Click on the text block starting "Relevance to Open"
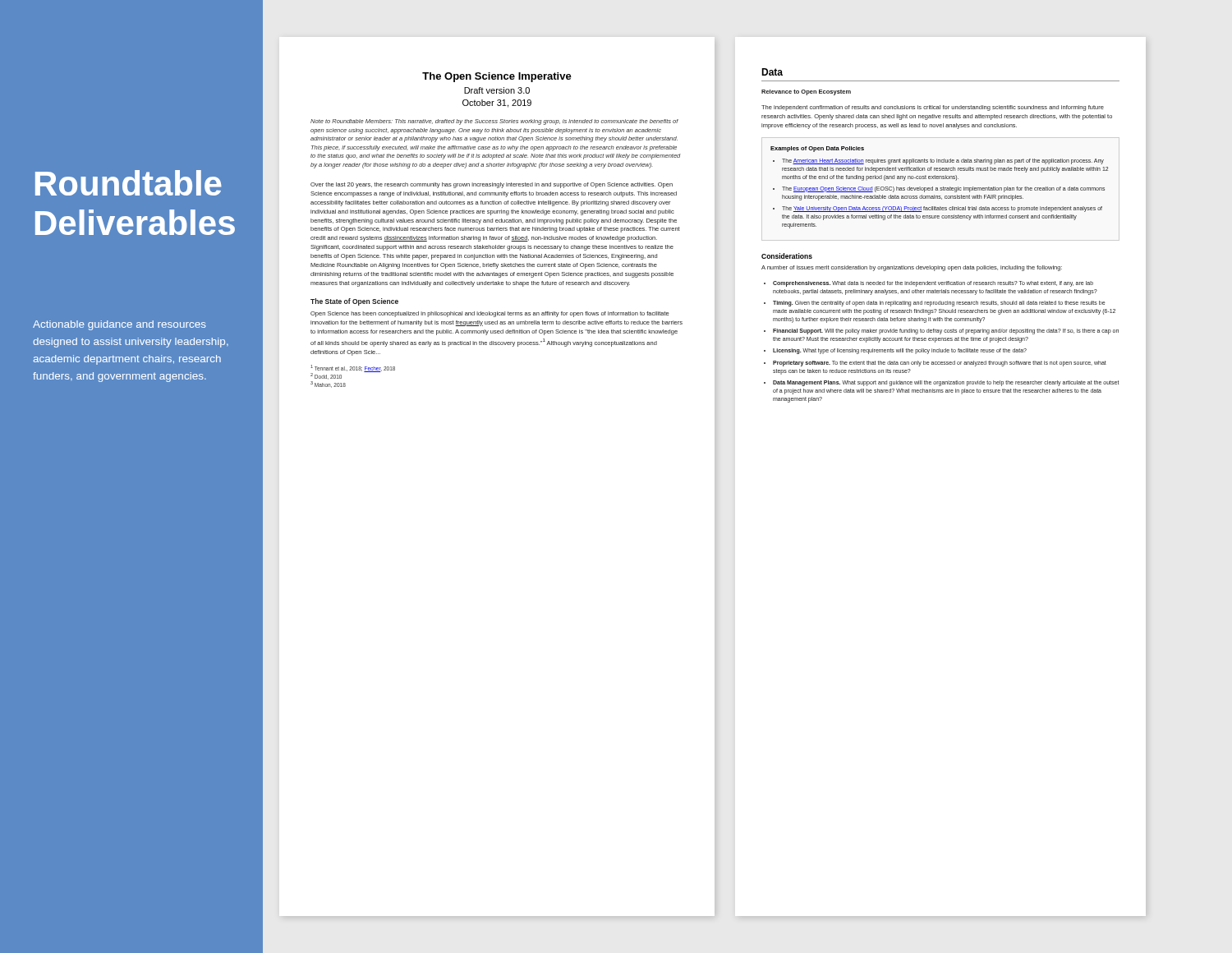Viewport: 1232px width, 953px height. pos(940,109)
